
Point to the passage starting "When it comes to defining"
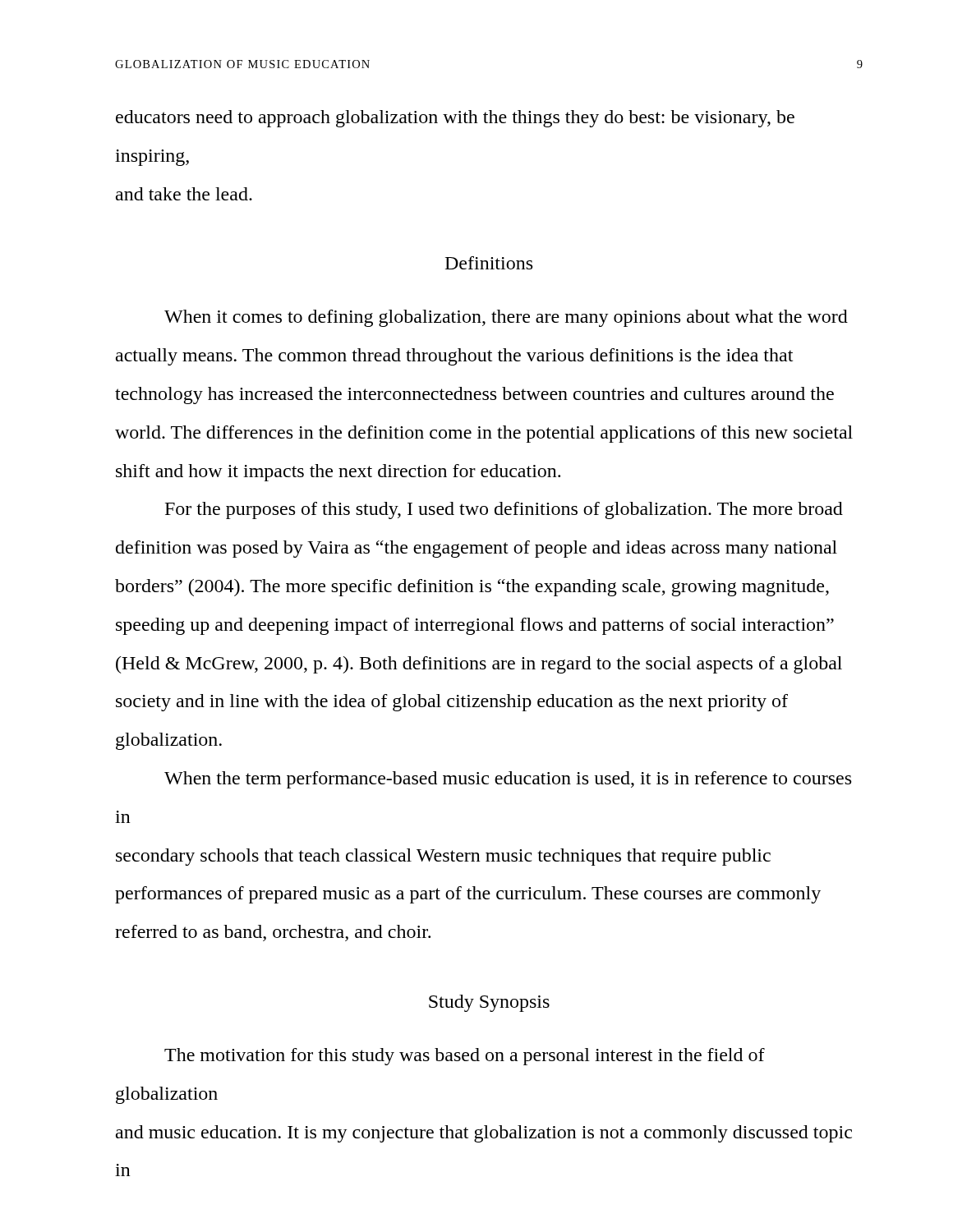point(489,394)
